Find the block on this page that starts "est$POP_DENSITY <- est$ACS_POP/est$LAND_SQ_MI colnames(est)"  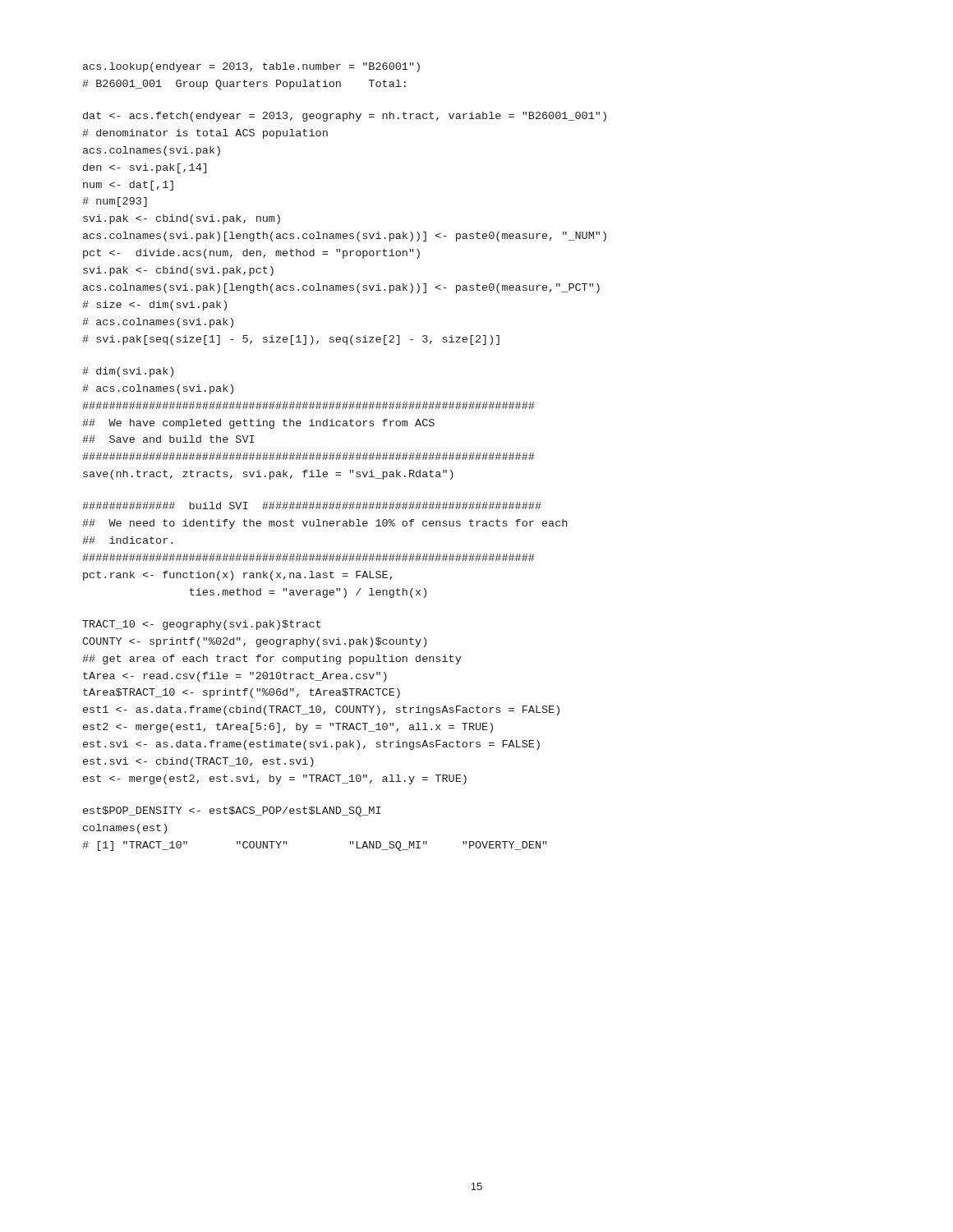click(232, 811)
